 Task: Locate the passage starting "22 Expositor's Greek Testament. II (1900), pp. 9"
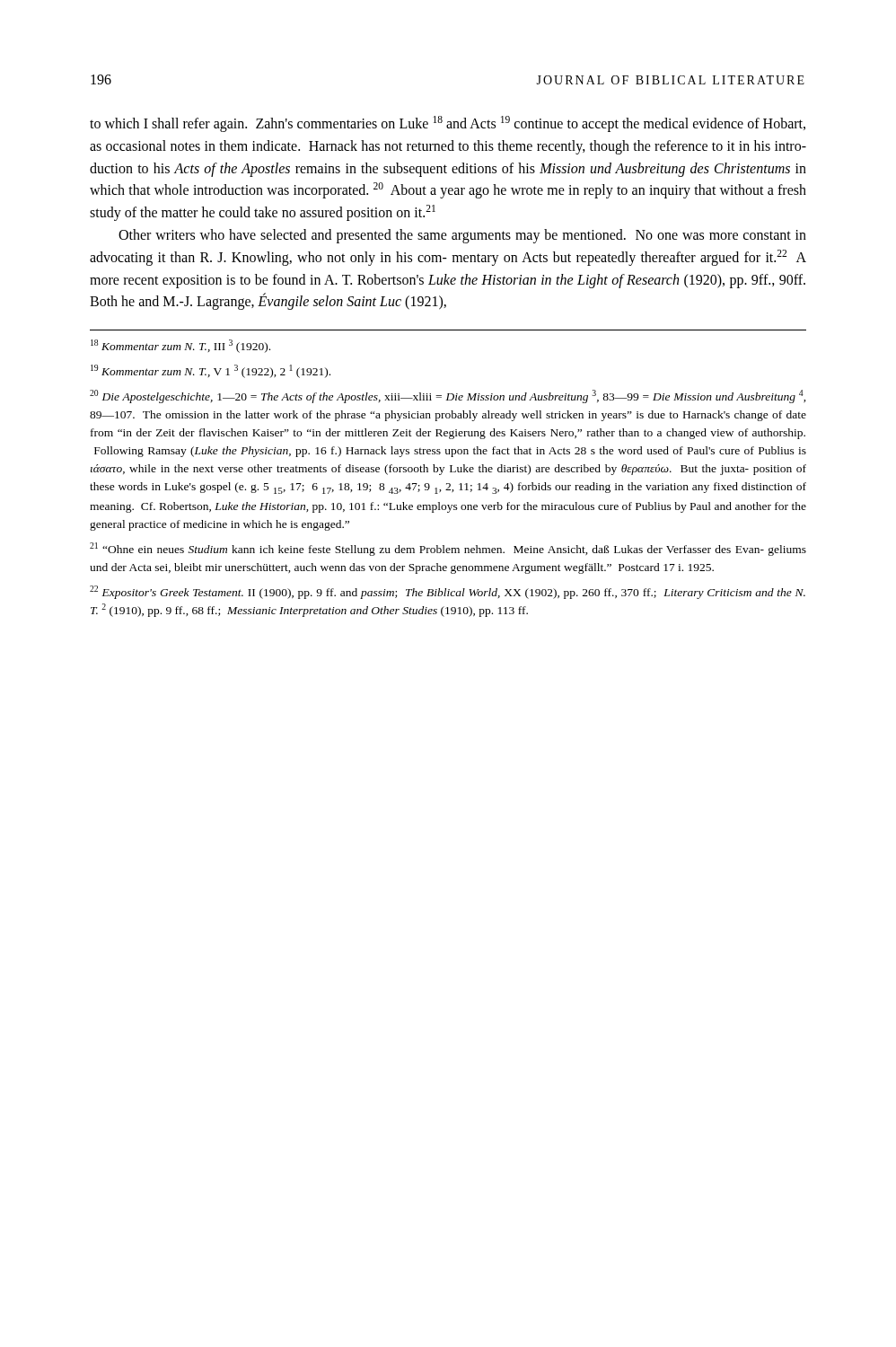(x=448, y=602)
